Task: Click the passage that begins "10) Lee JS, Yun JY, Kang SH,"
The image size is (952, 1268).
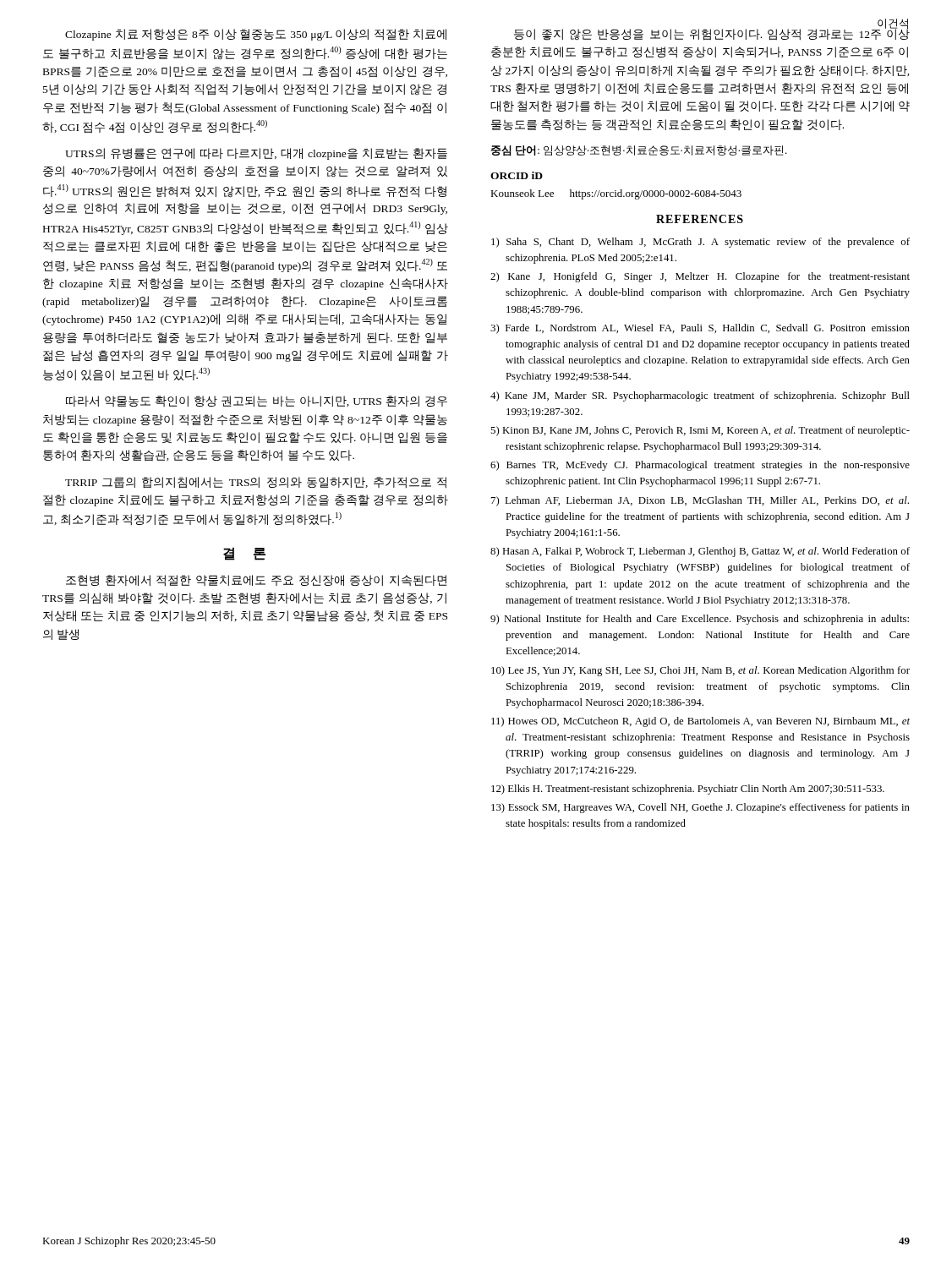Action: point(700,686)
